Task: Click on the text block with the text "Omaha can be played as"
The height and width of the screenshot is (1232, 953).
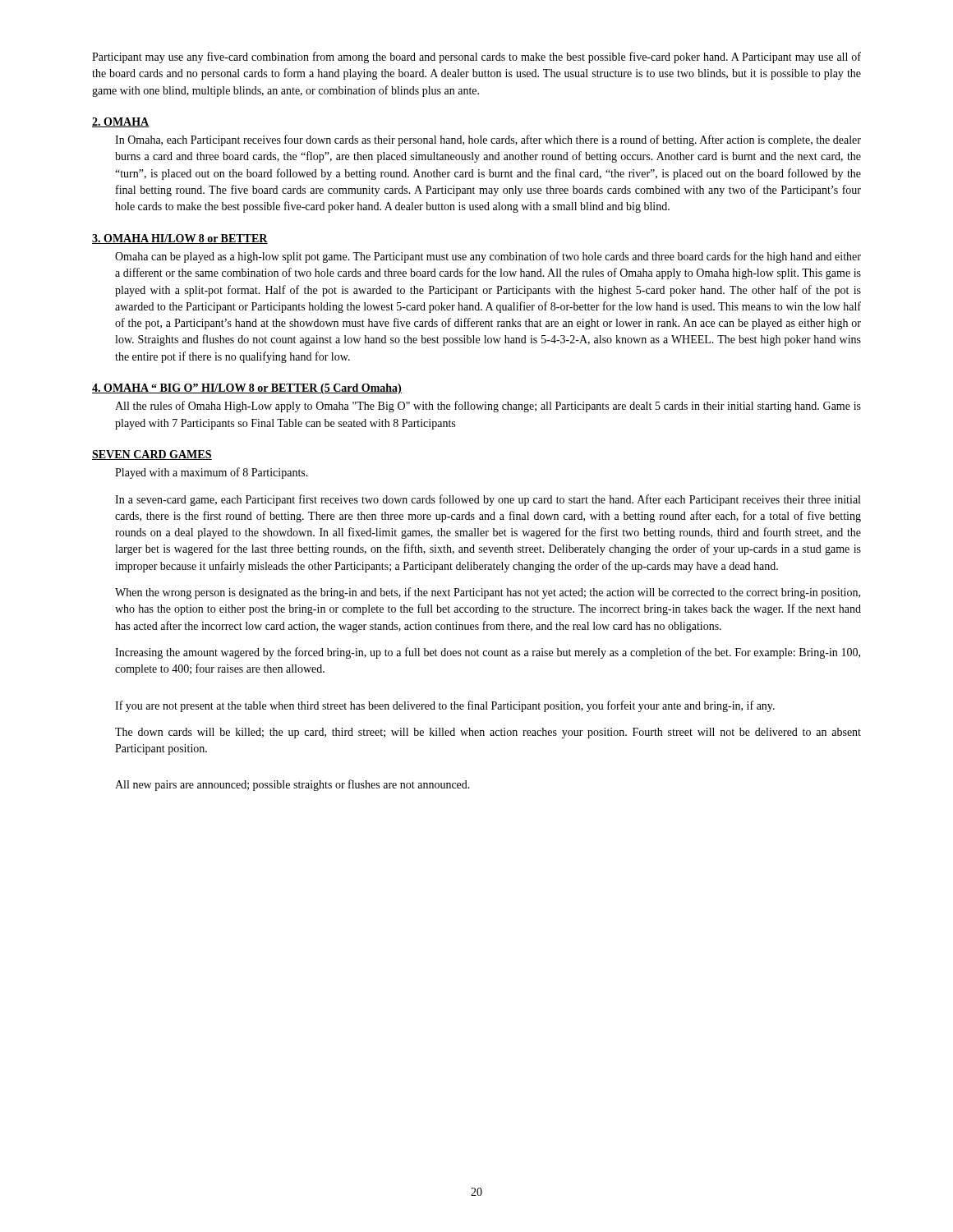Action: [x=488, y=307]
